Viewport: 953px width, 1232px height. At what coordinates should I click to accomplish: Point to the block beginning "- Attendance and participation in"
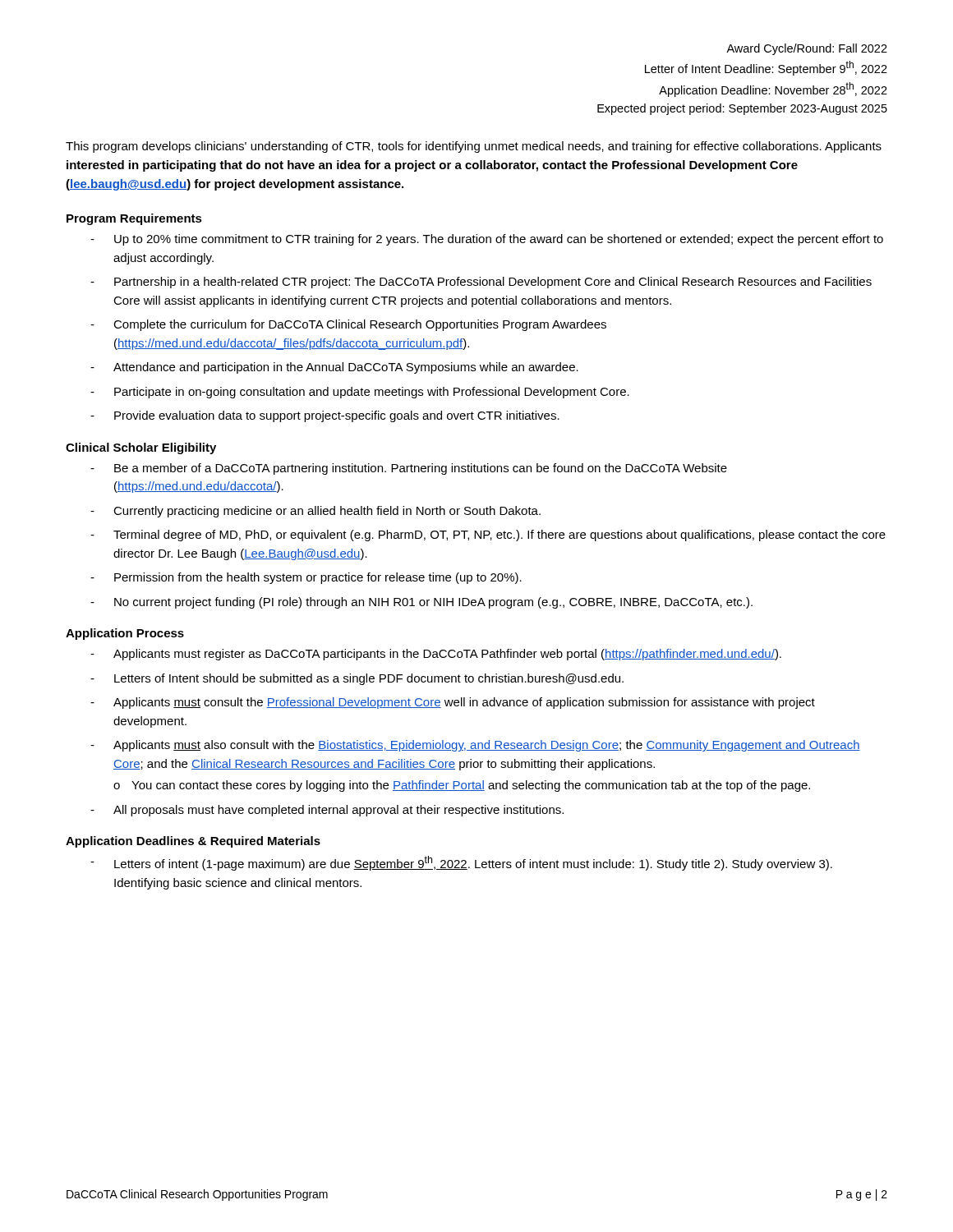click(x=476, y=368)
